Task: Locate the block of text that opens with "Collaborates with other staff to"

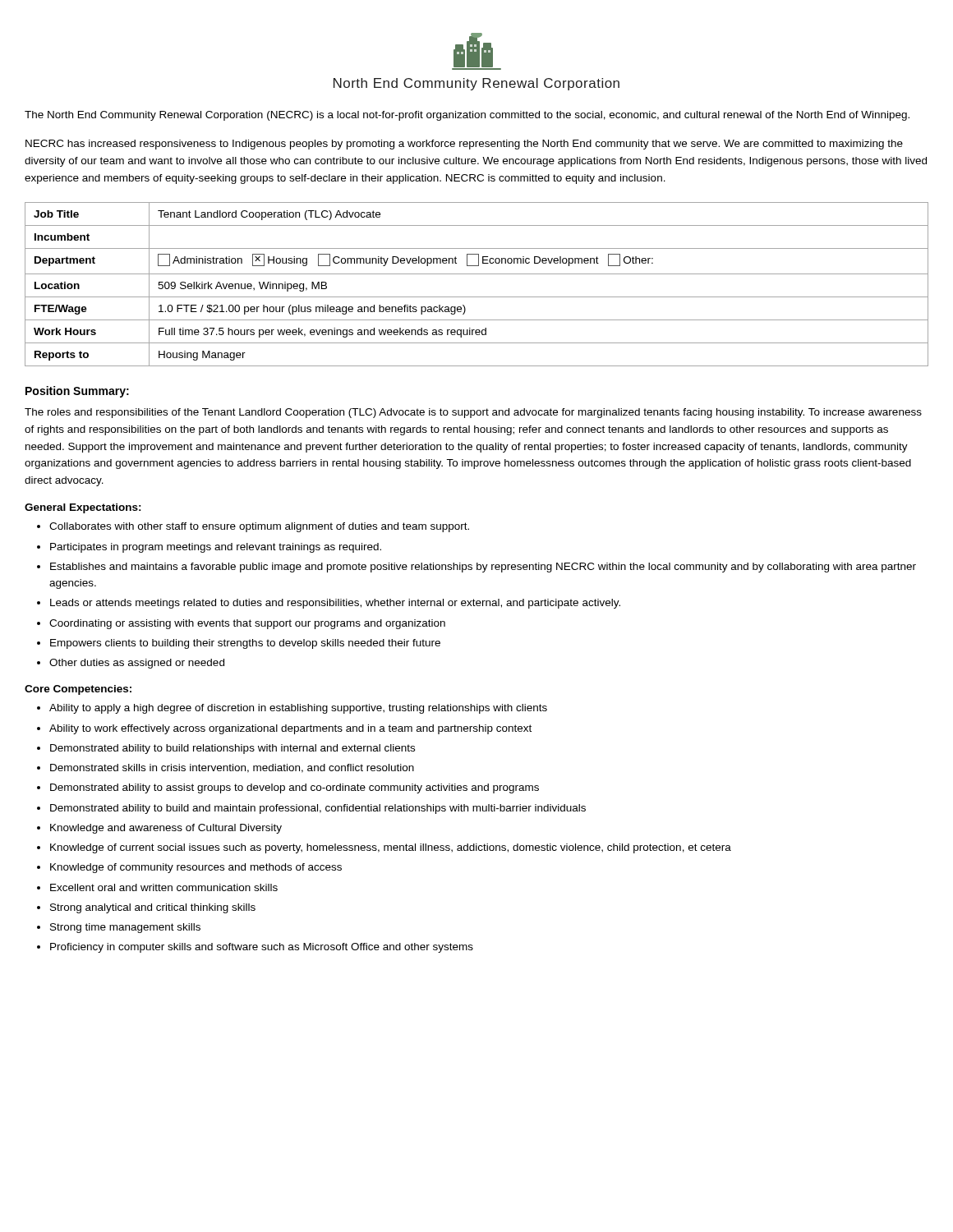Action: [260, 526]
